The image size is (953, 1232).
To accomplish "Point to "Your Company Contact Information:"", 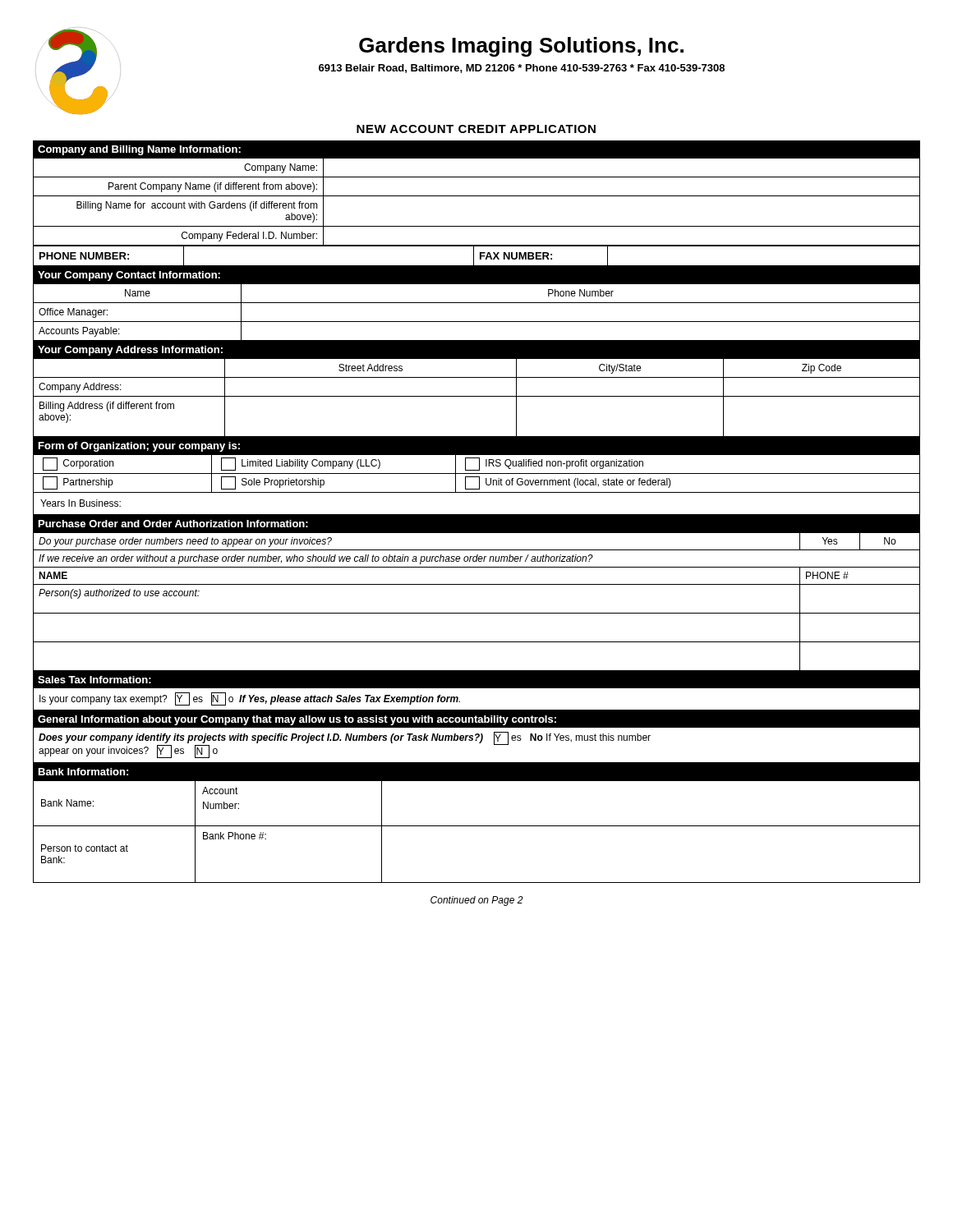I will point(129,275).
